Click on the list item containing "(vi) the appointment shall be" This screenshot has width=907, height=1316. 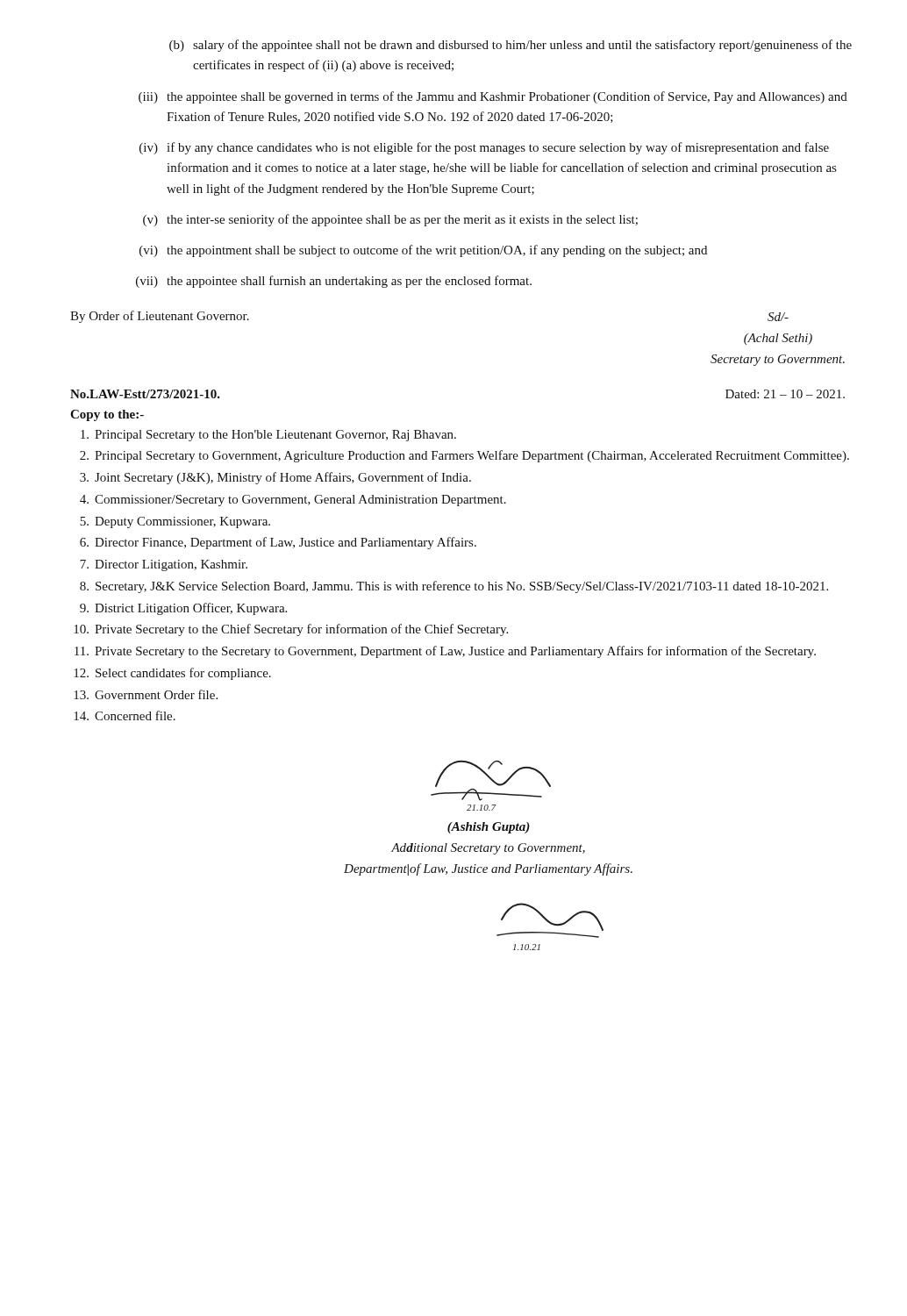[480, 251]
